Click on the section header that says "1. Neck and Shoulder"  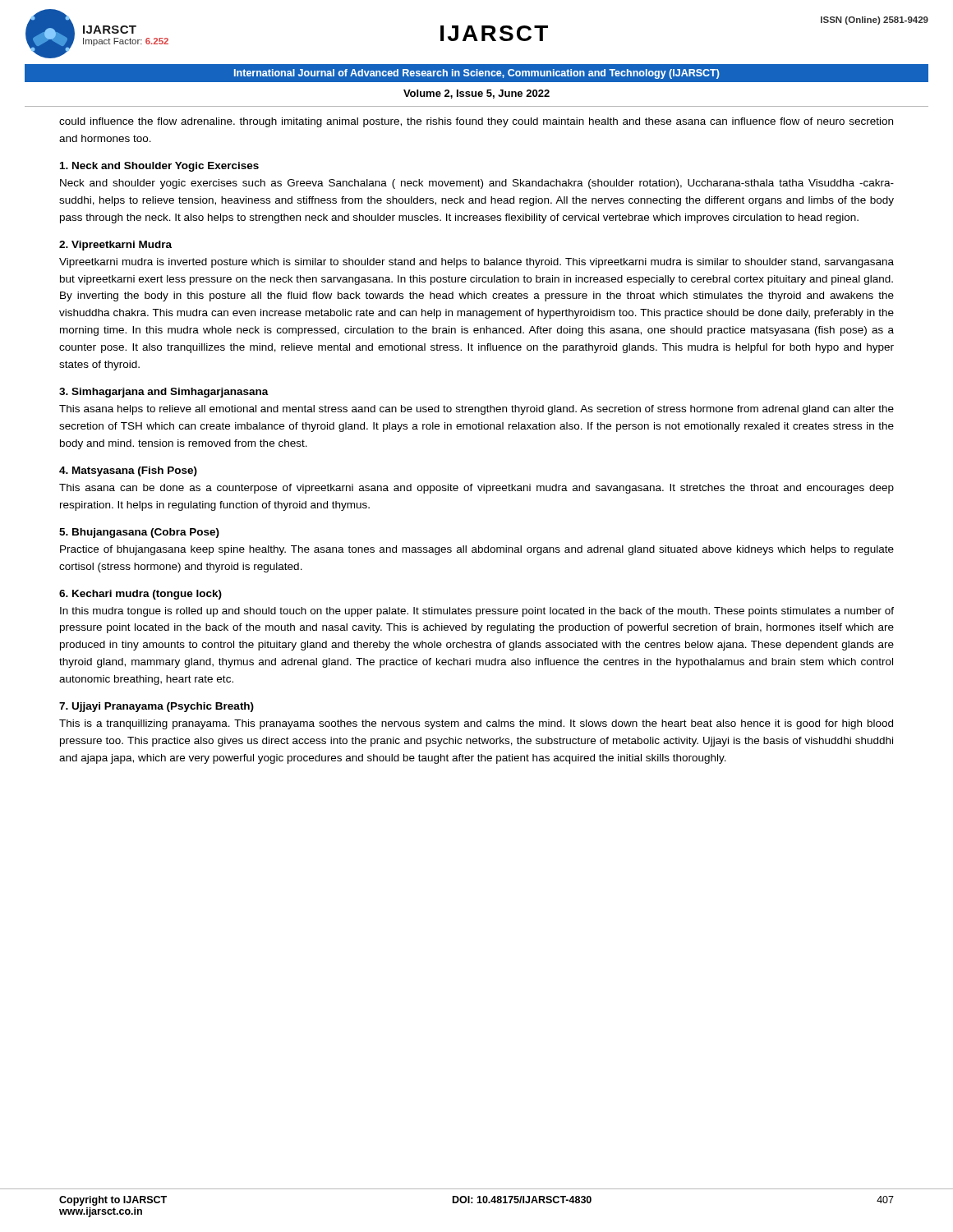[x=159, y=165]
